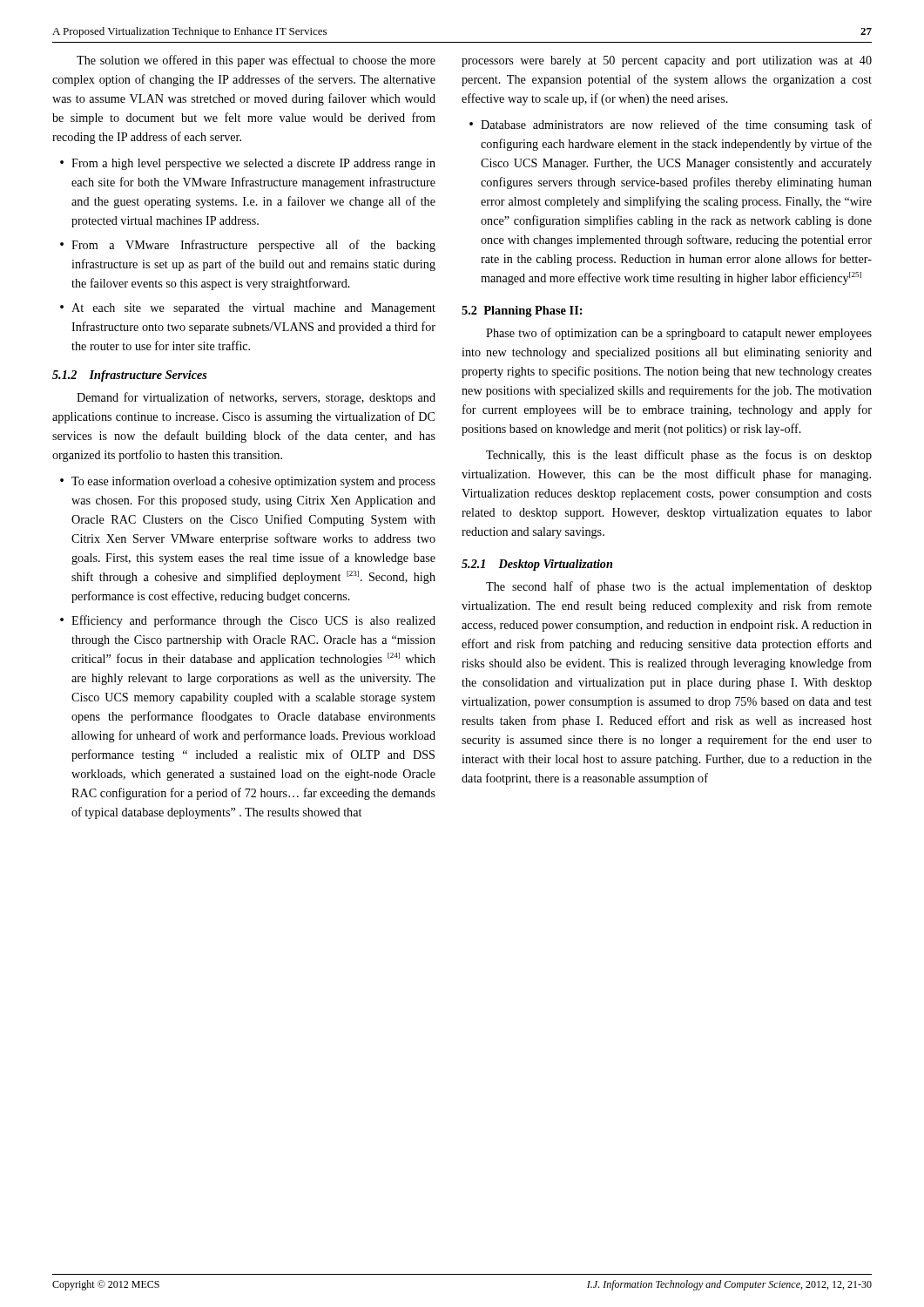Screen dimensions: 1307x924
Task: Find the block on this page that starts "• From a high level perspective we selected"
Action: pyautogui.click(x=244, y=192)
